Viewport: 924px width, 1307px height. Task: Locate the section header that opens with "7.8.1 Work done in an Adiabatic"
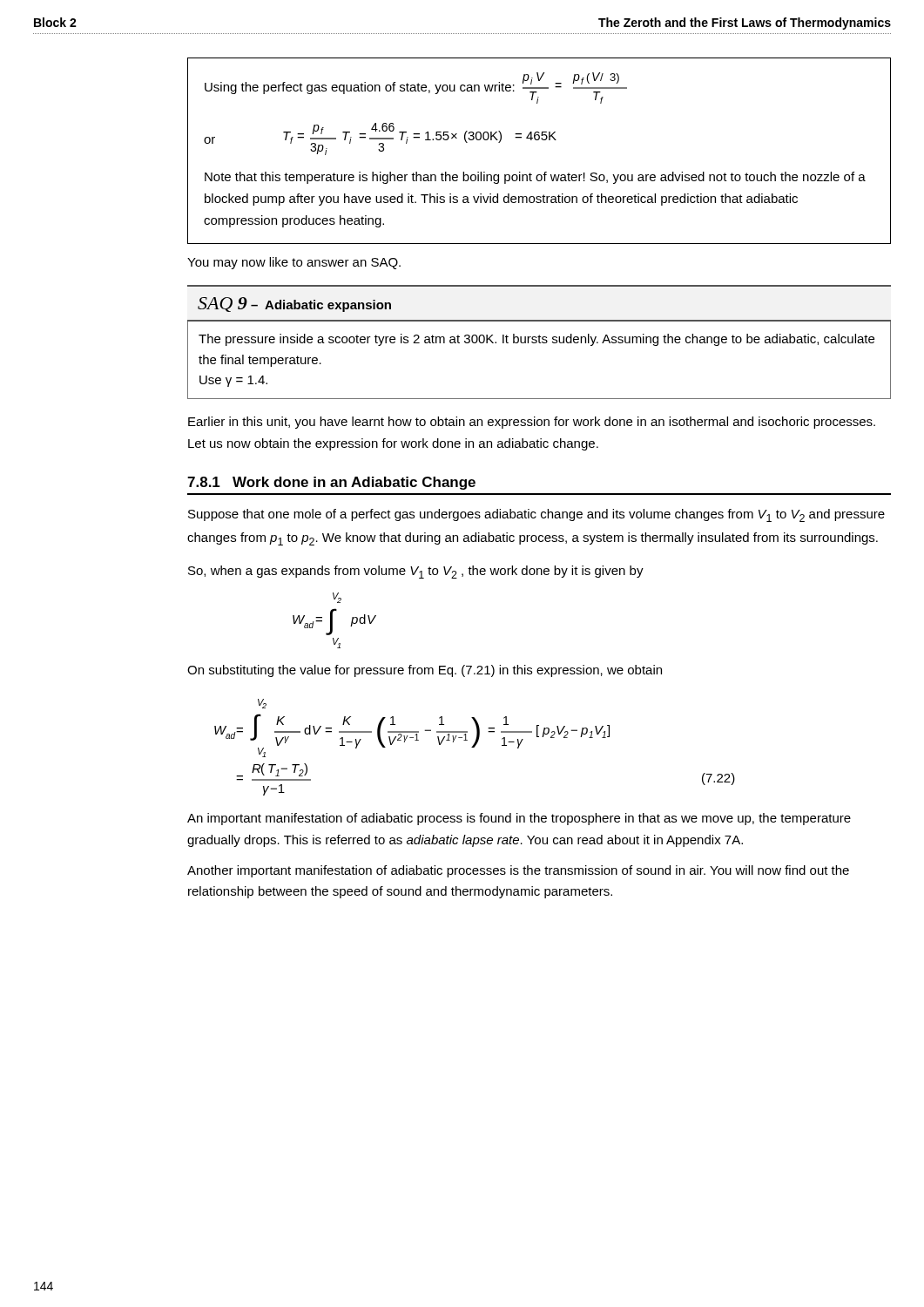tap(332, 482)
